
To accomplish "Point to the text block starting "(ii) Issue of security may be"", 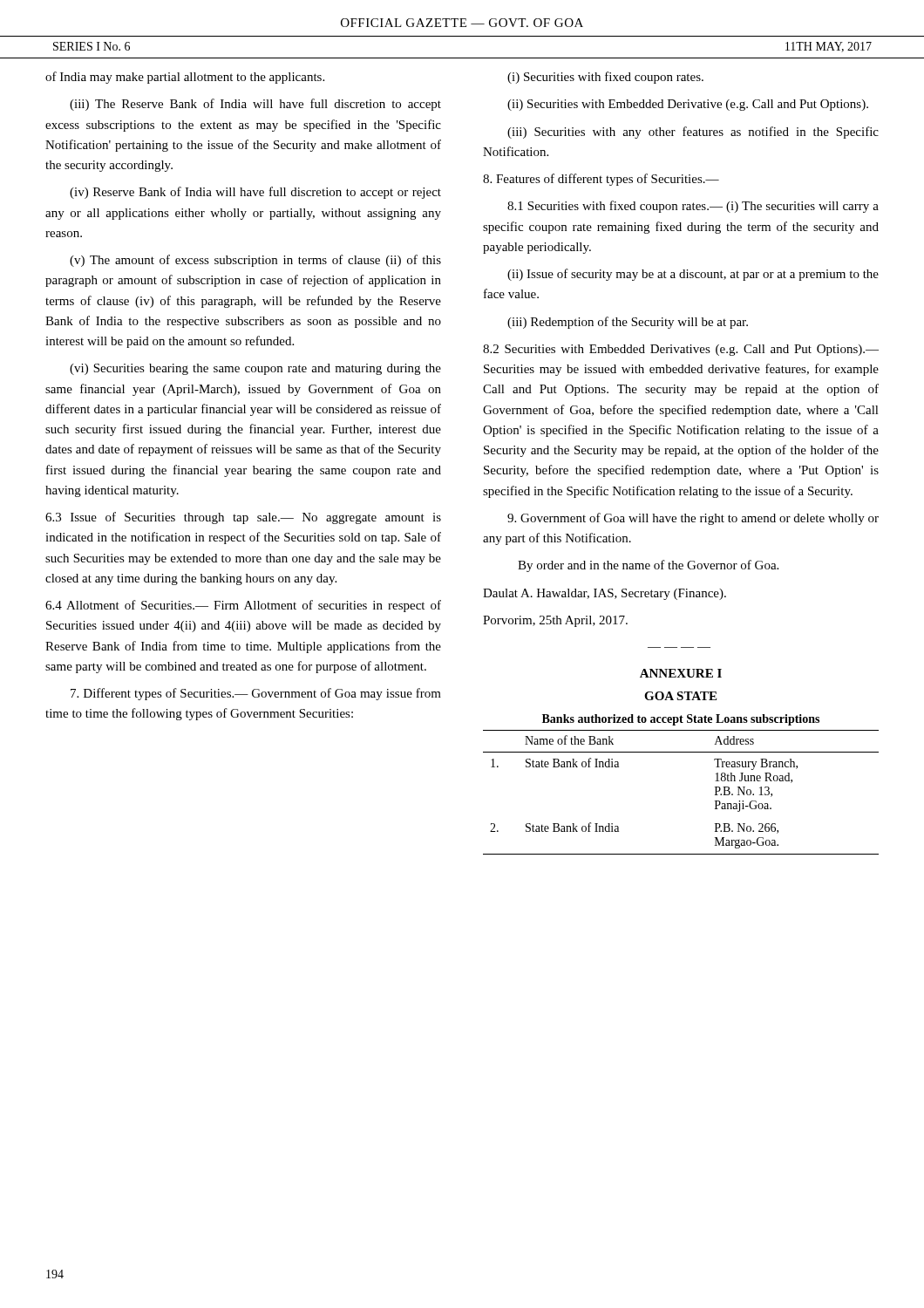I will pos(681,284).
